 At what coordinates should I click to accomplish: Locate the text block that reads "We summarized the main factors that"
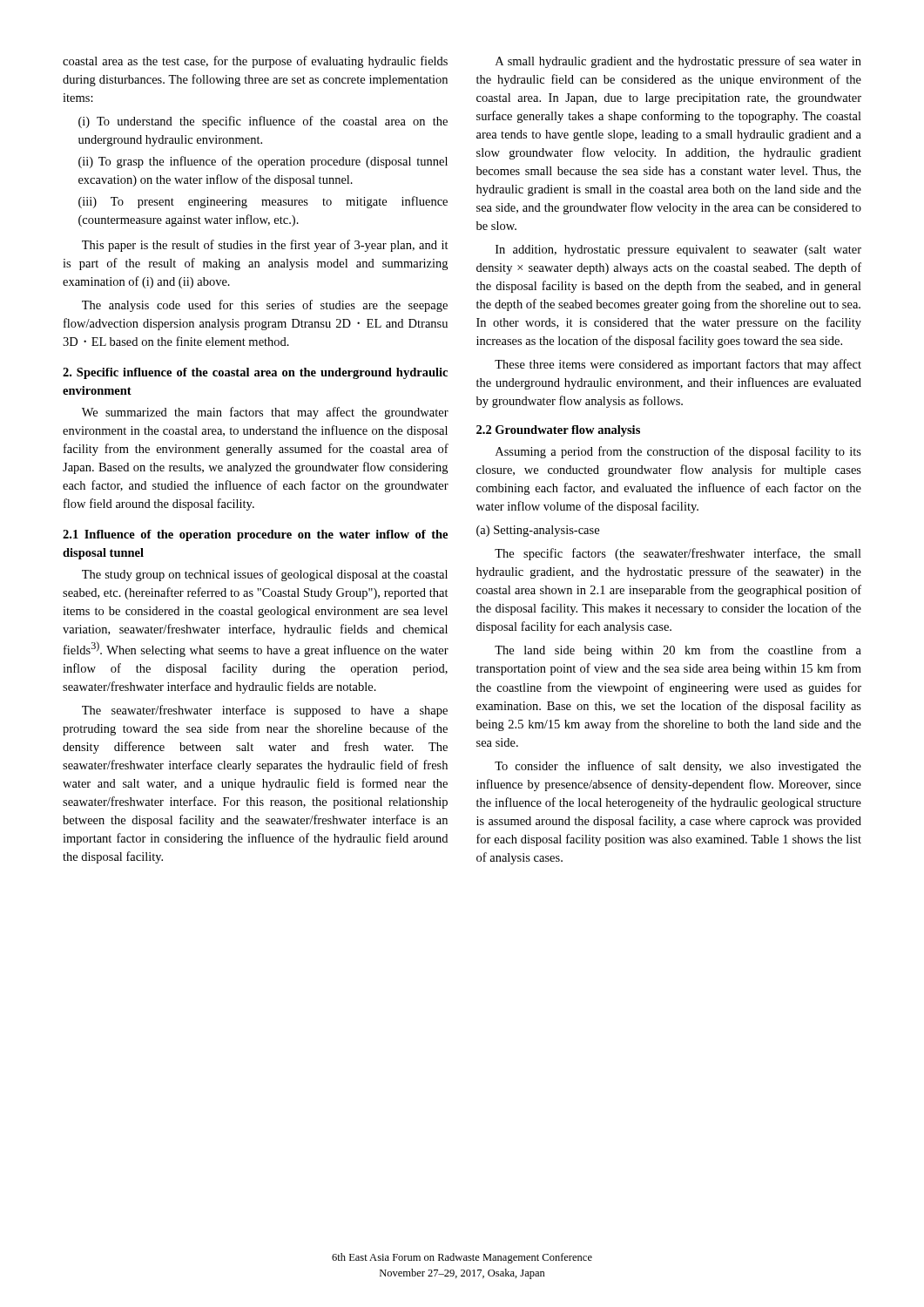255,459
